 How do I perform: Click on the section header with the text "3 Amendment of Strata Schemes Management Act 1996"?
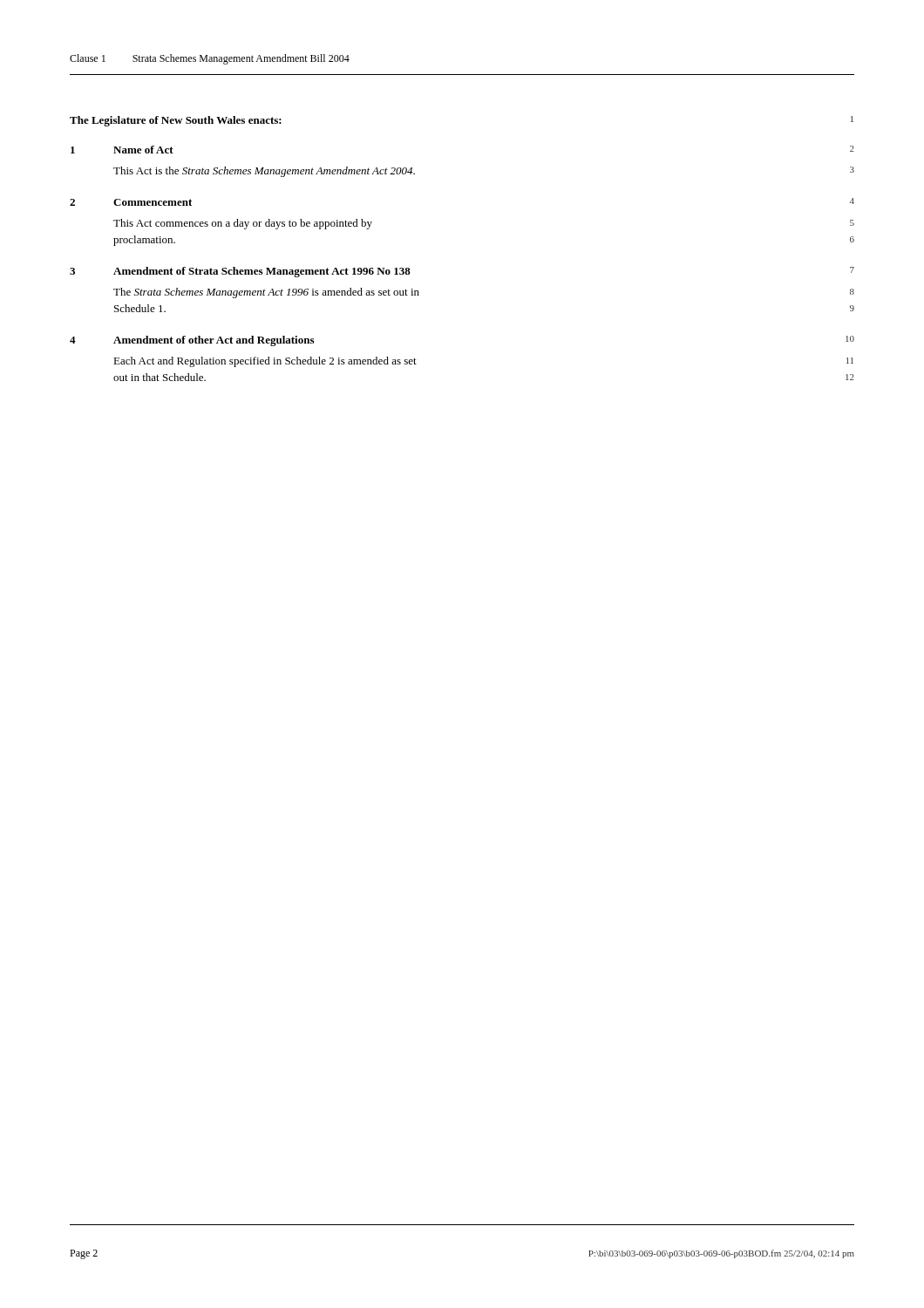[x=260, y=272]
